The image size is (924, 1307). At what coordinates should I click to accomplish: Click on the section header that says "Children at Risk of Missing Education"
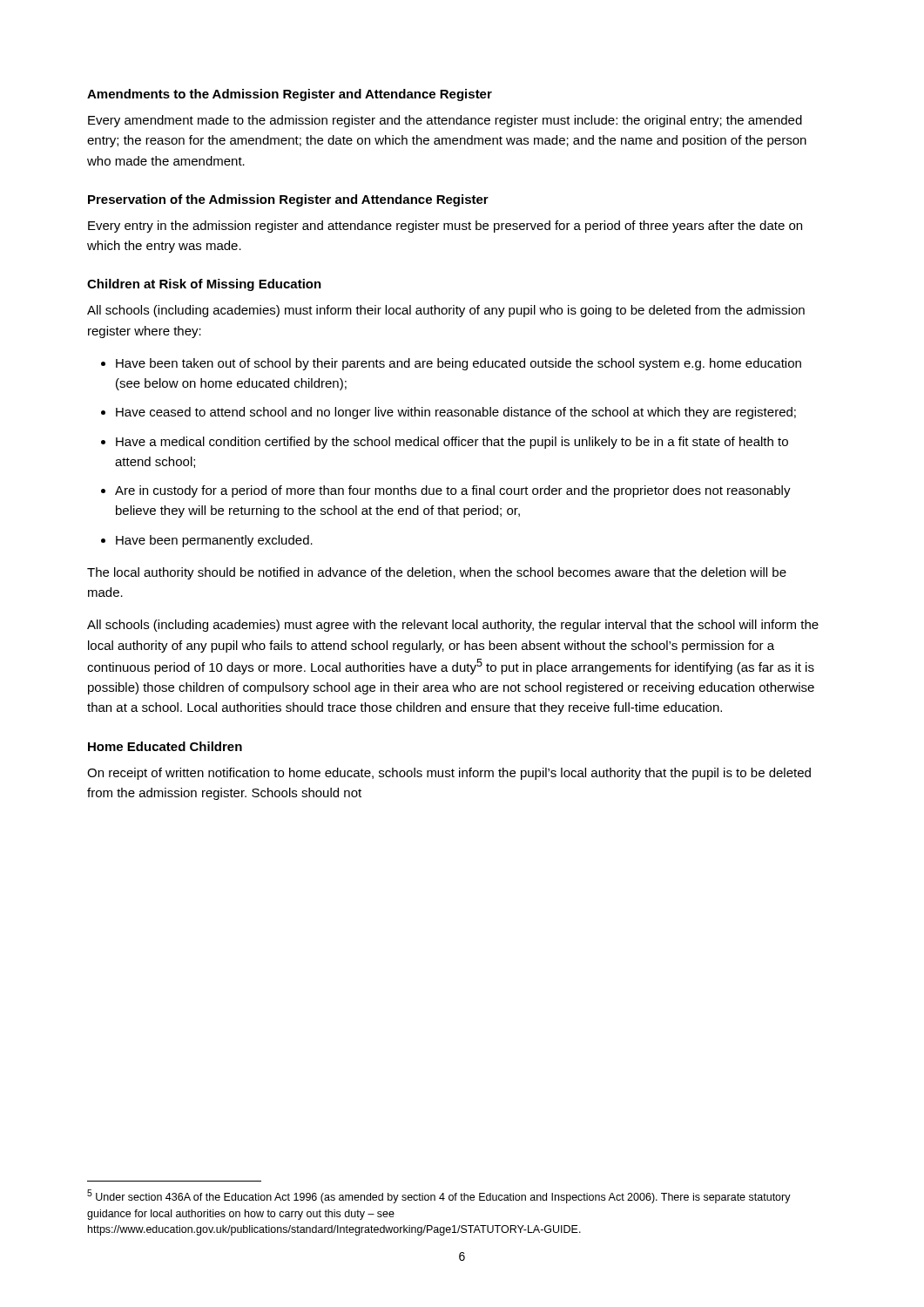point(204,284)
